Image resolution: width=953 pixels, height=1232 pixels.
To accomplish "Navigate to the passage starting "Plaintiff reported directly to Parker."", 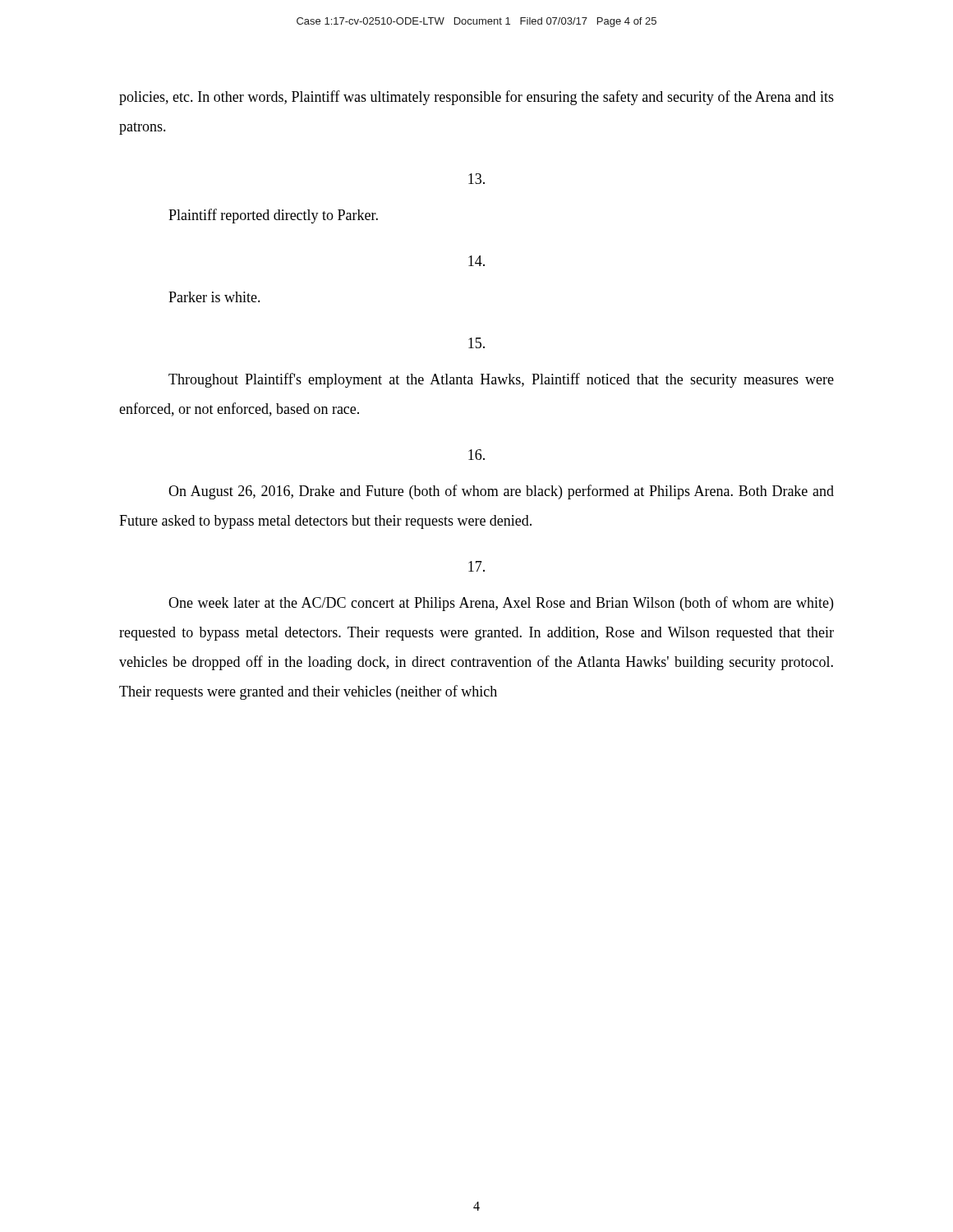I will pos(274,215).
